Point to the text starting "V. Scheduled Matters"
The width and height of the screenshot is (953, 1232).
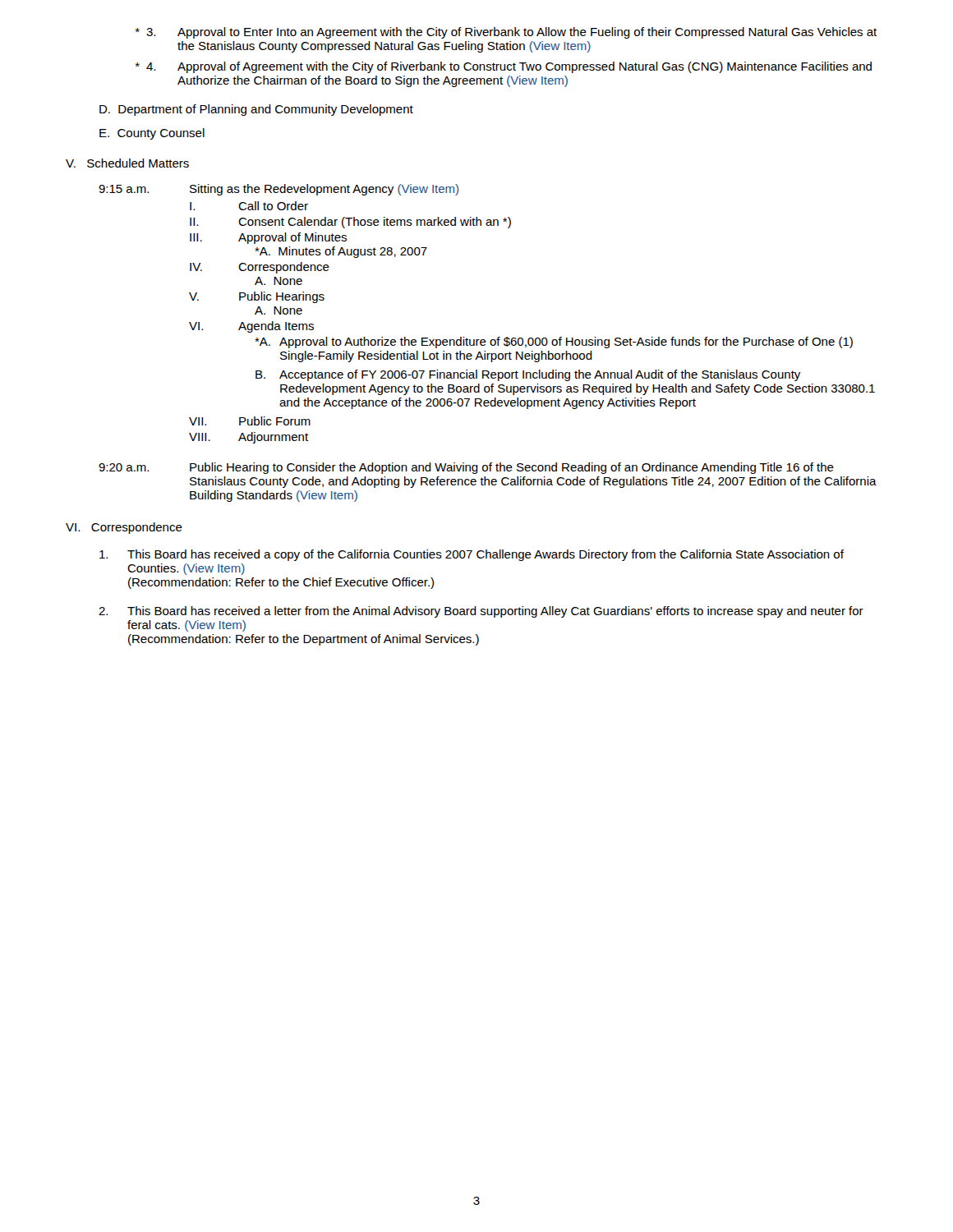[x=128, y=163]
